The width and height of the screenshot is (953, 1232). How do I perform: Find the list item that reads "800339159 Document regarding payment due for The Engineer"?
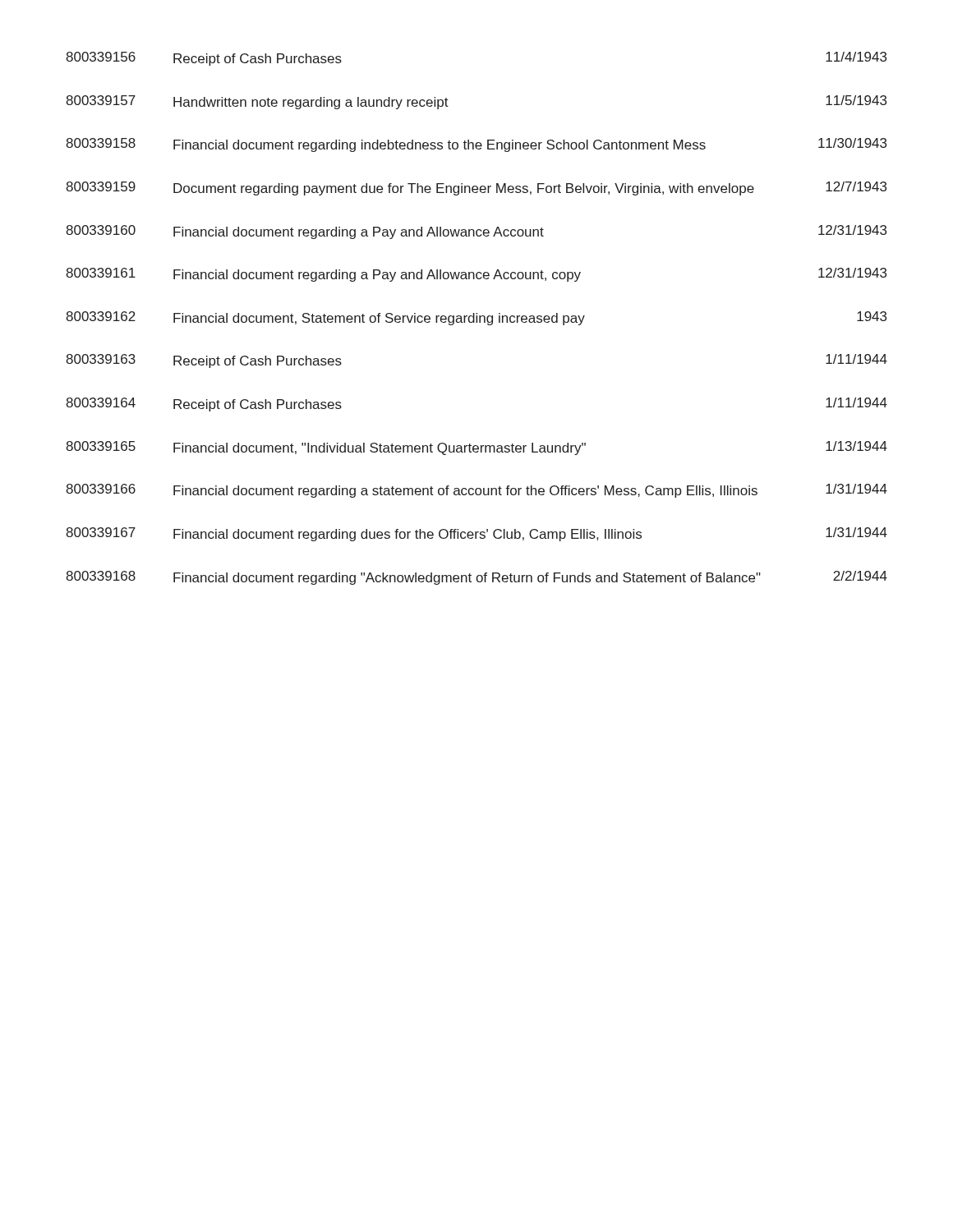coord(476,189)
